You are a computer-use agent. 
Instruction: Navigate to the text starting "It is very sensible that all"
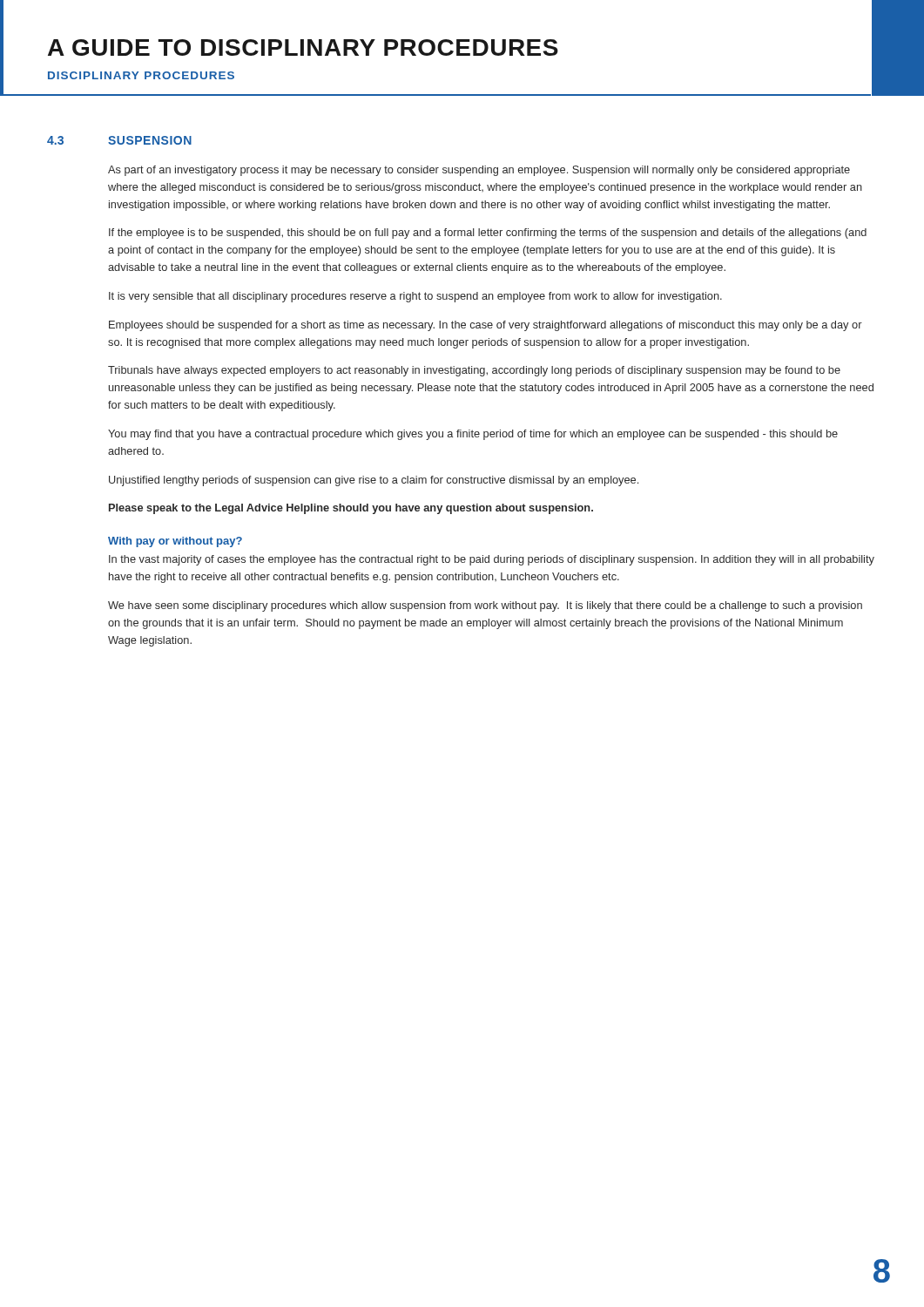tap(415, 296)
